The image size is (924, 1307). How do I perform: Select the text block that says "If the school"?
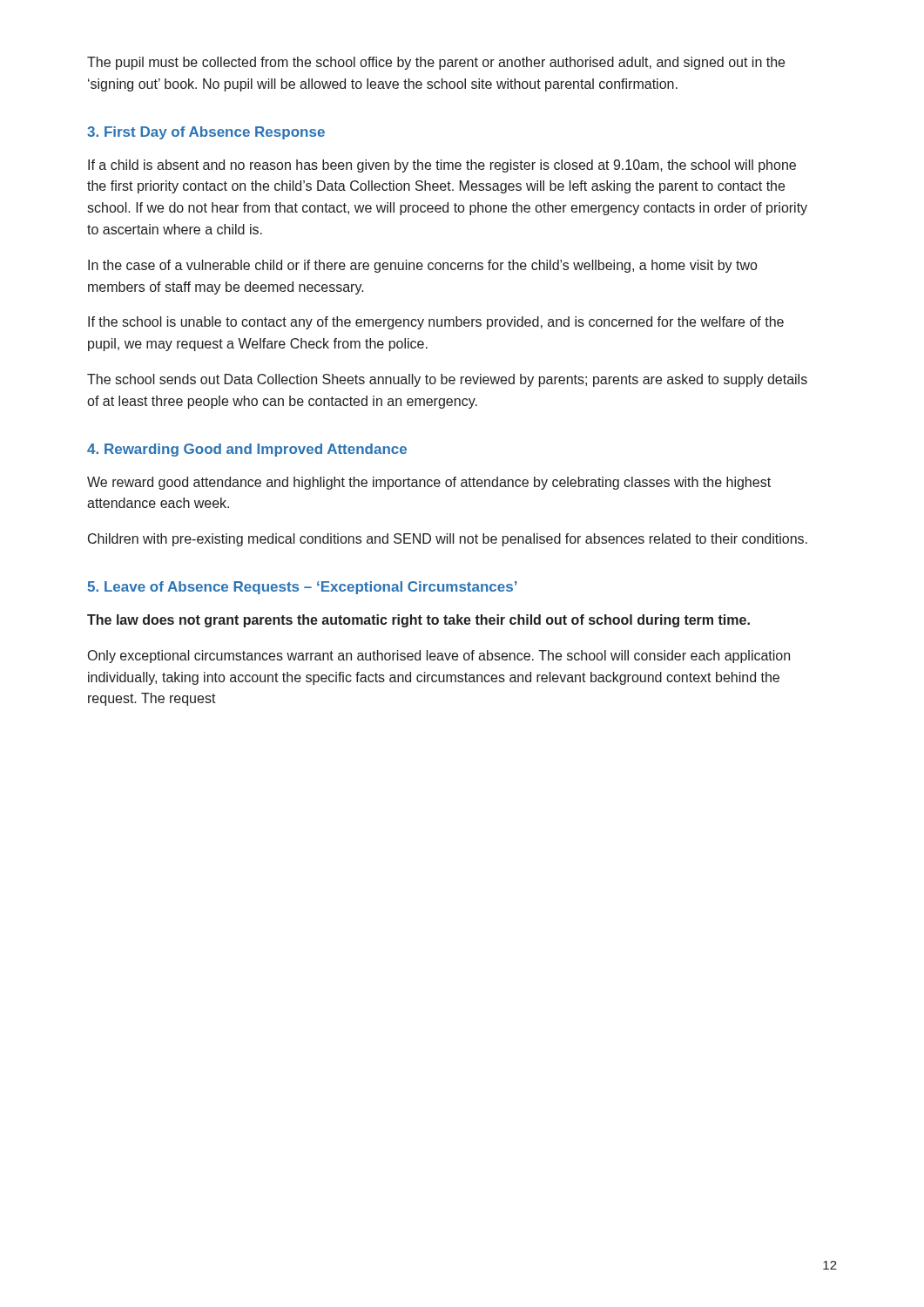[436, 333]
